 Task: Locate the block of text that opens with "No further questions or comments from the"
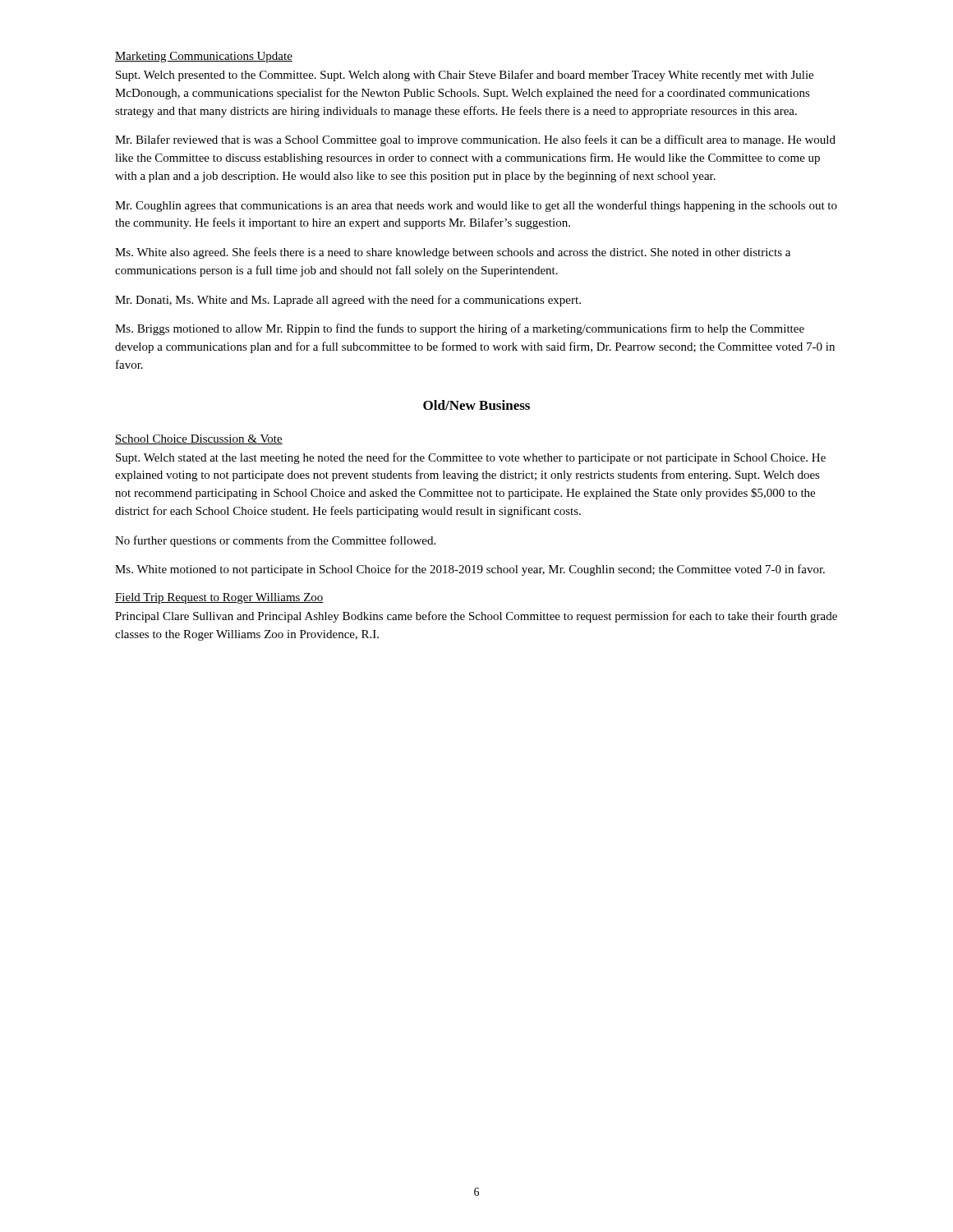coord(276,540)
